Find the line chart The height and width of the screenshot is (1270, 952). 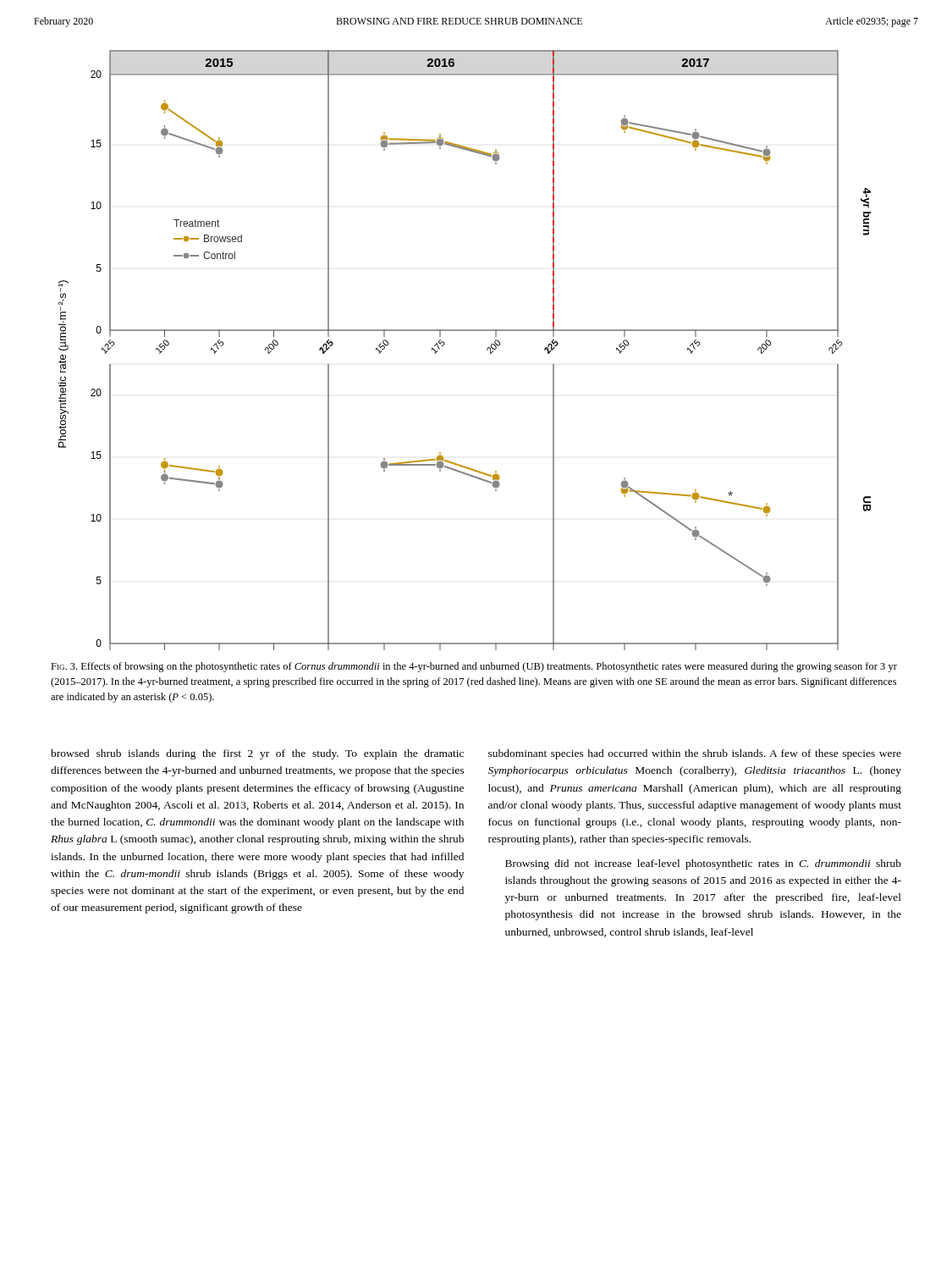(x=476, y=349)
